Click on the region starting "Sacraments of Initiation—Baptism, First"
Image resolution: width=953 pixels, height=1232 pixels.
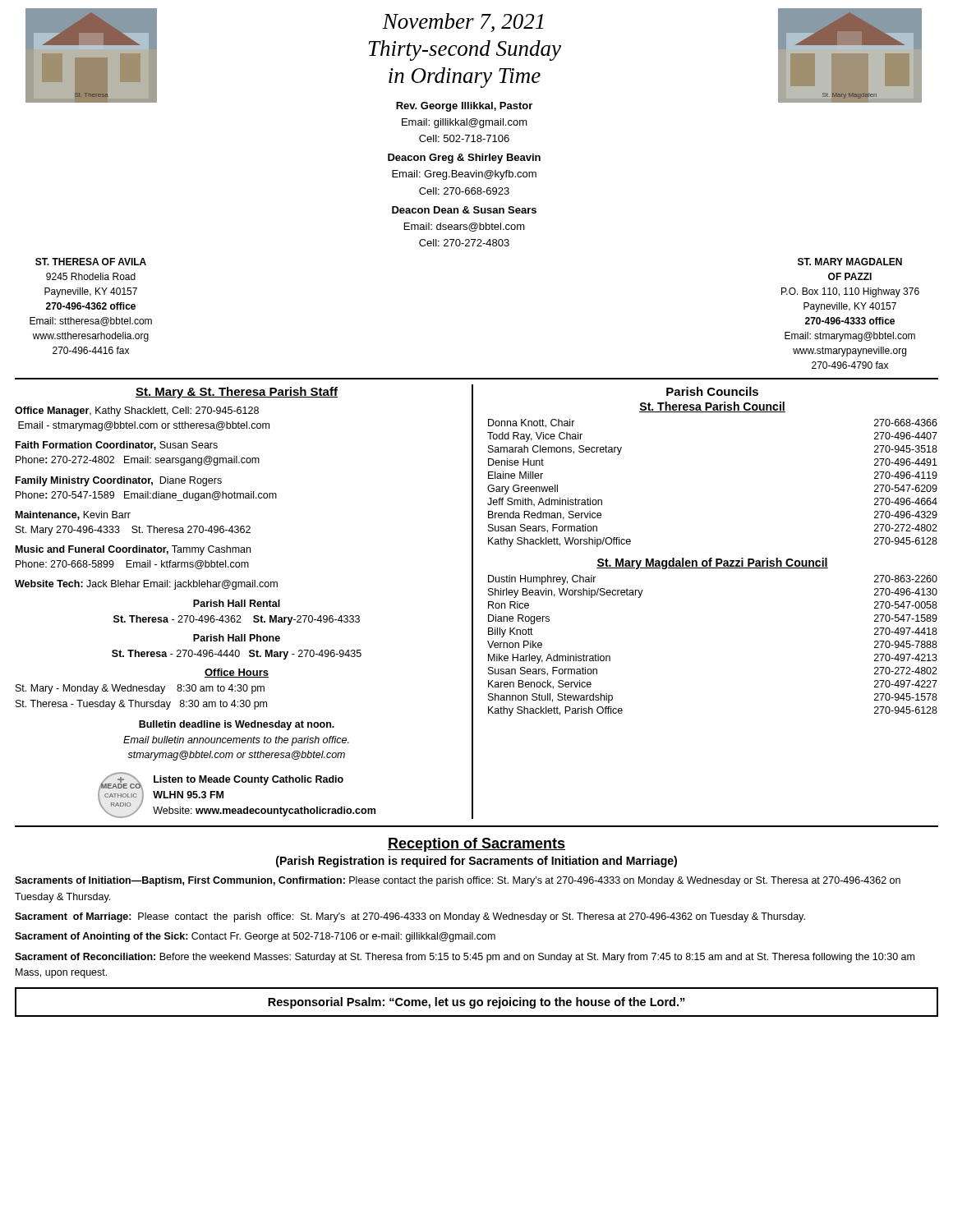tap(458, 889)
